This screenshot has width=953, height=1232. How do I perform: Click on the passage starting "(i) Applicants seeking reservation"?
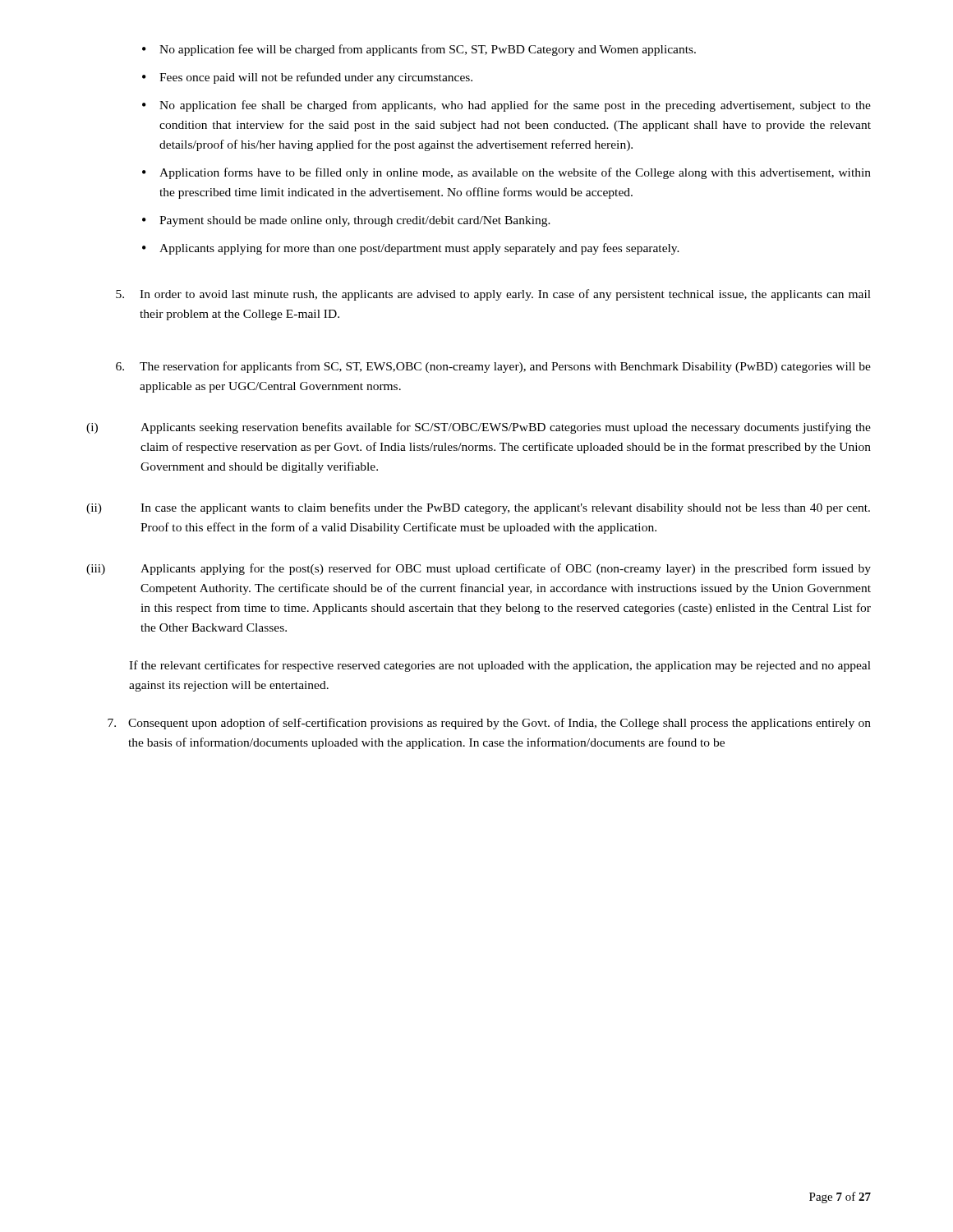click(x=476, y=447)
